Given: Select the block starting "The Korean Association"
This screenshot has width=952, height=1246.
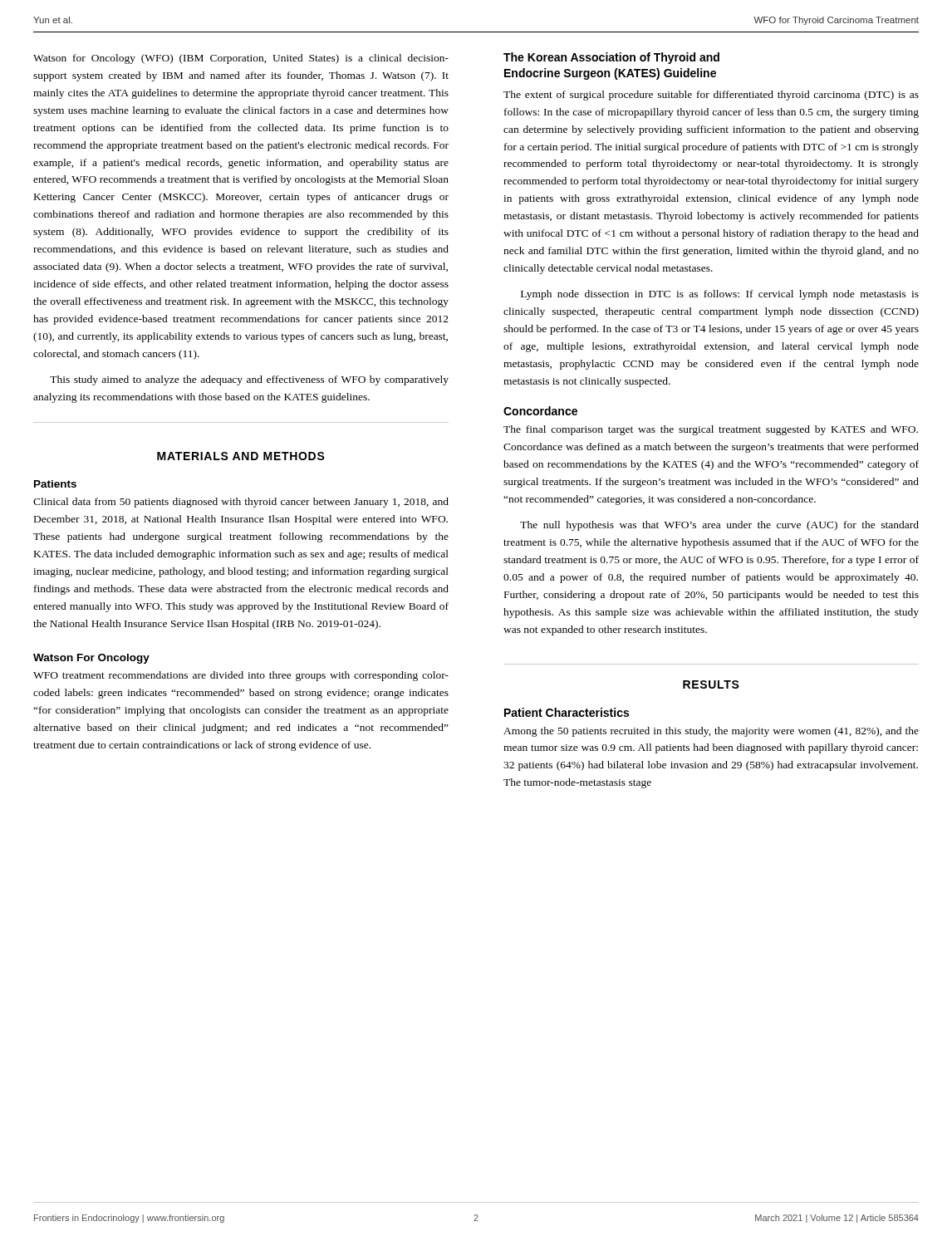Looking at the screenshot, I should [612, 65].
